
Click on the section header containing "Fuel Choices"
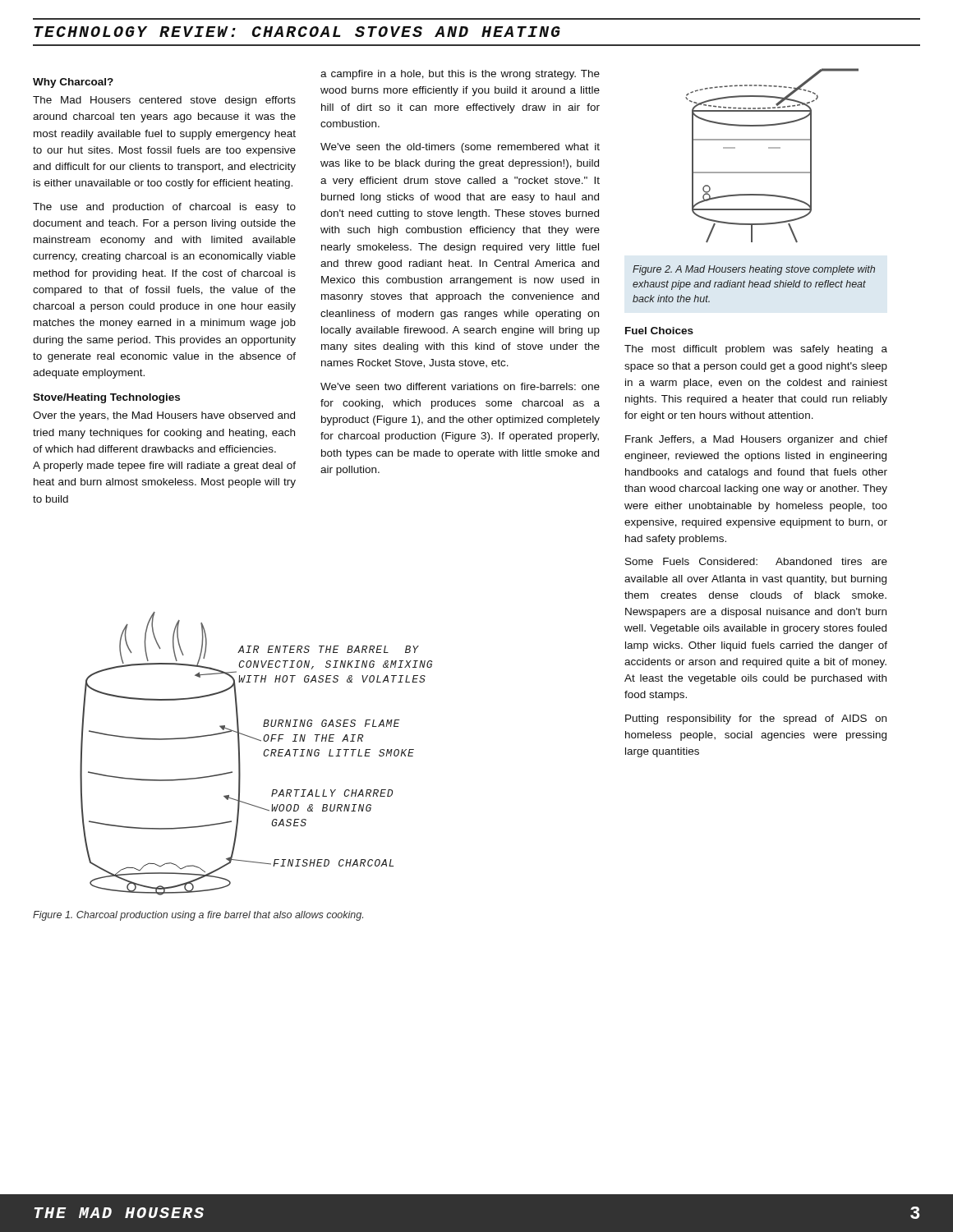659,331
